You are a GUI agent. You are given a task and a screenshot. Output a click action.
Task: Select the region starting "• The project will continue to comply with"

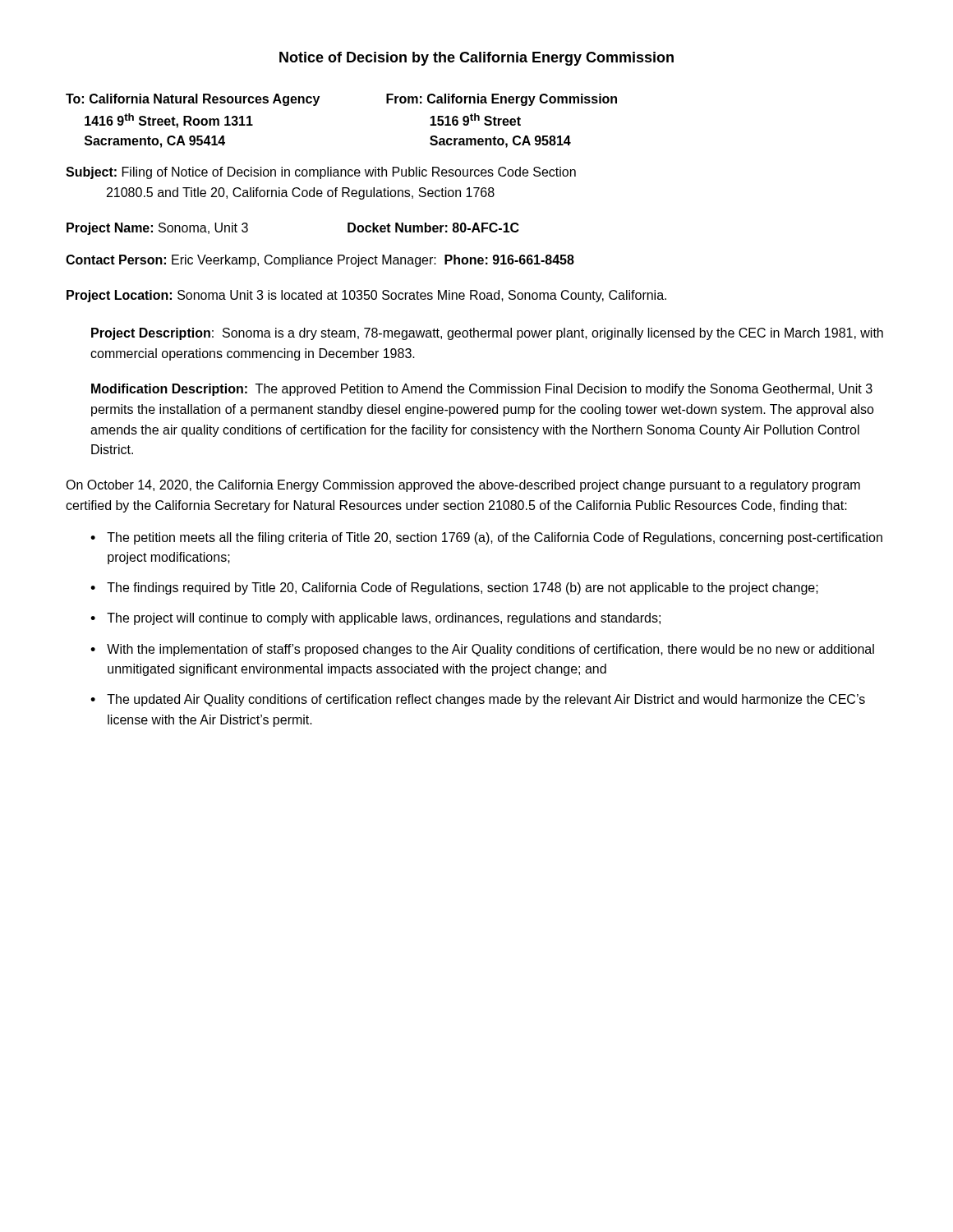(489, 619)
